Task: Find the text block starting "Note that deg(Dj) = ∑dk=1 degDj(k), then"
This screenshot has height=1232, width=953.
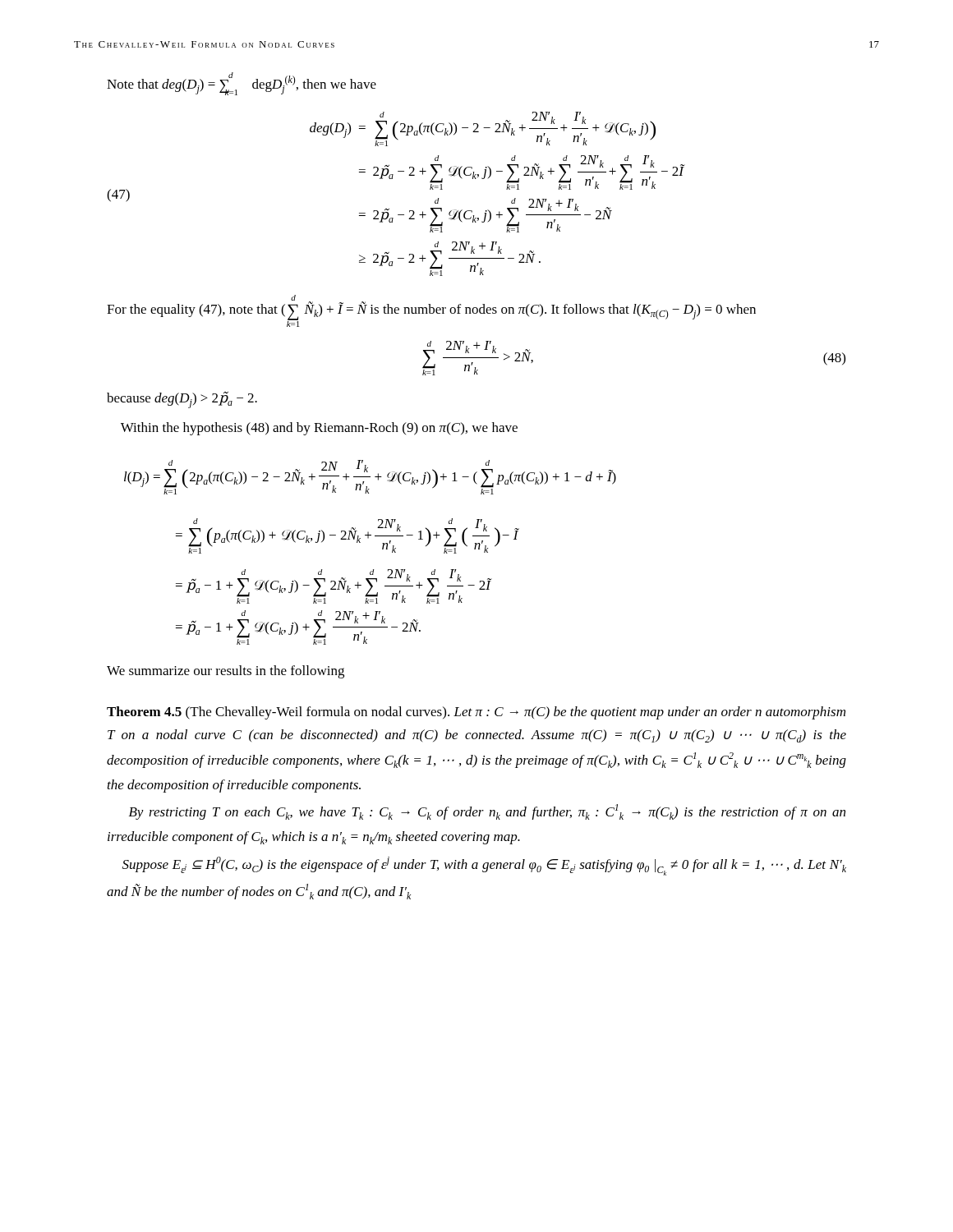Action: point(242,85)
